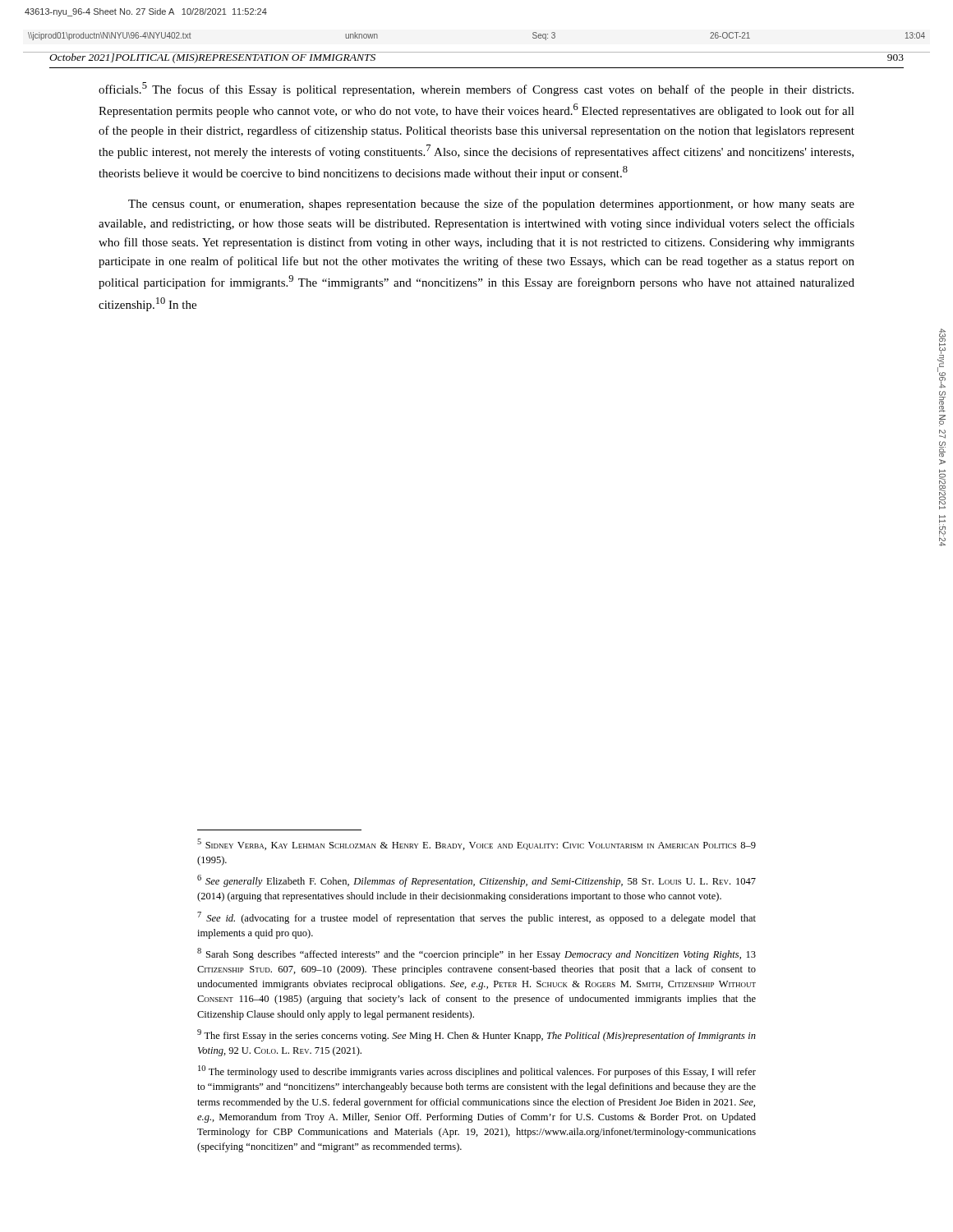Find the region starting "9 The first Essay in"
Image resolution: width=953 pixels, height=1232 pixels.
tap(476, 1042)
